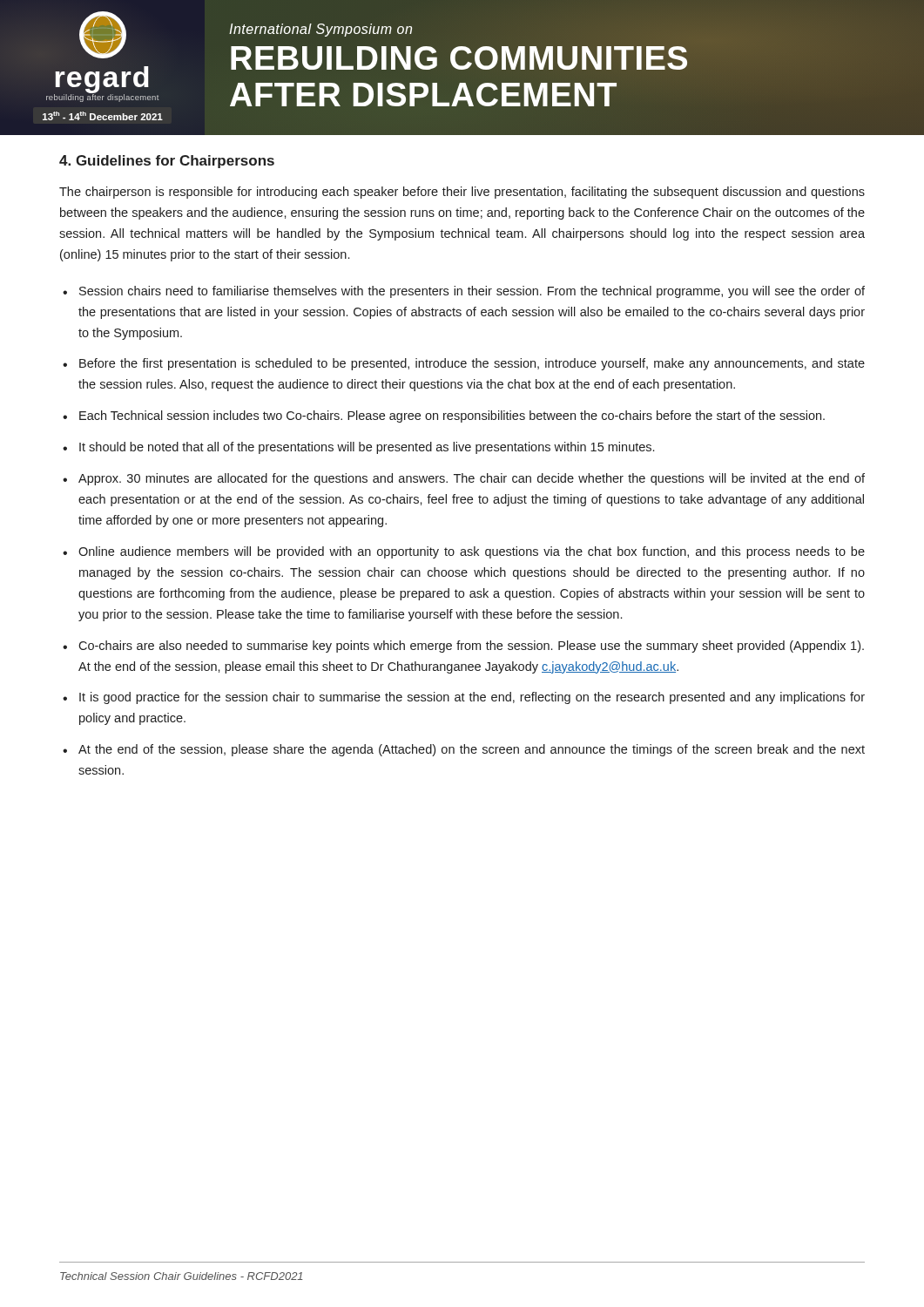The image size is (924, 1307).
Task: Click where it says "4. Guidelines for Chairpersons"
Action: click(x=167, y=161)
